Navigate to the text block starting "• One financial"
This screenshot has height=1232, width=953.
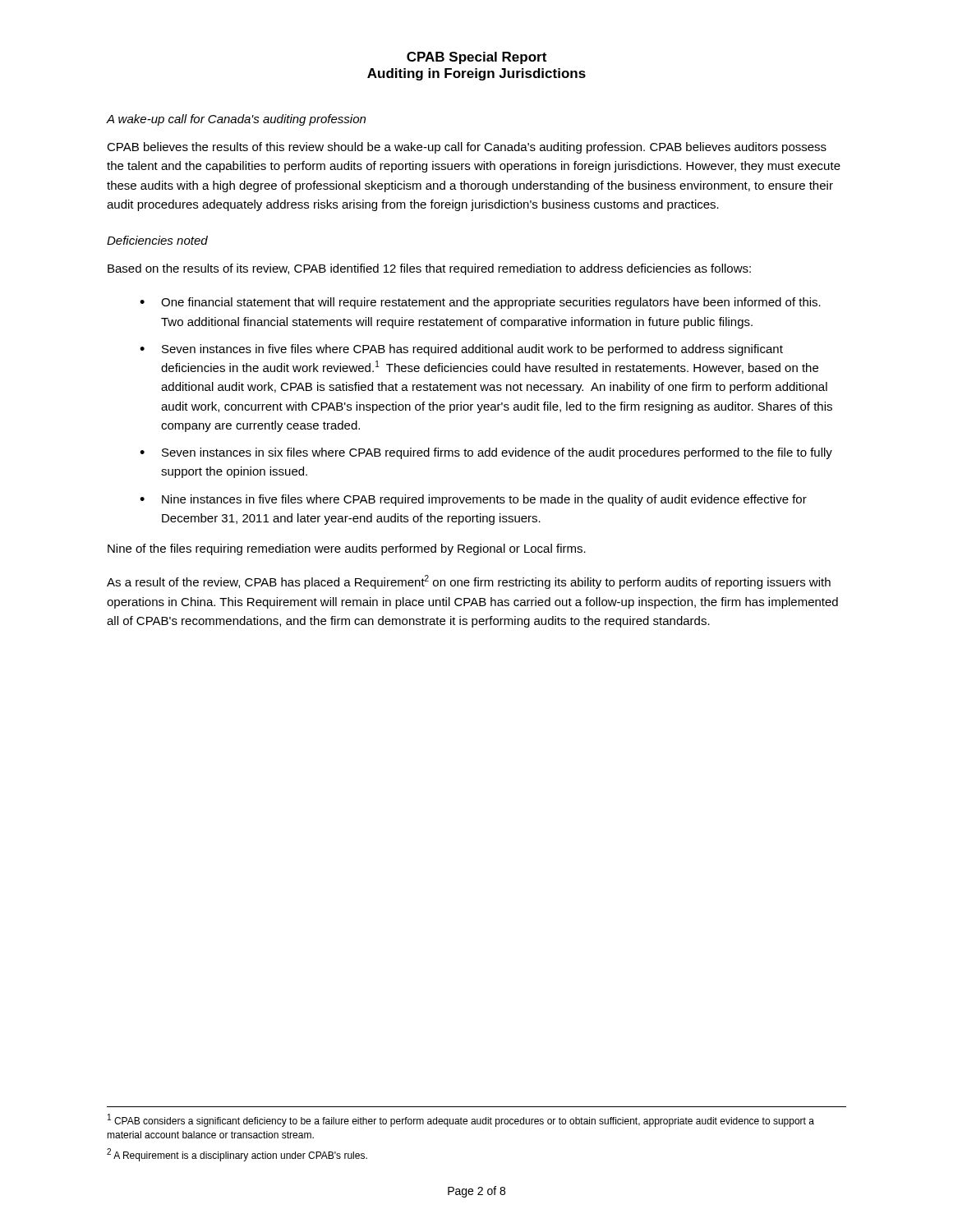click(x=493, y=312)
